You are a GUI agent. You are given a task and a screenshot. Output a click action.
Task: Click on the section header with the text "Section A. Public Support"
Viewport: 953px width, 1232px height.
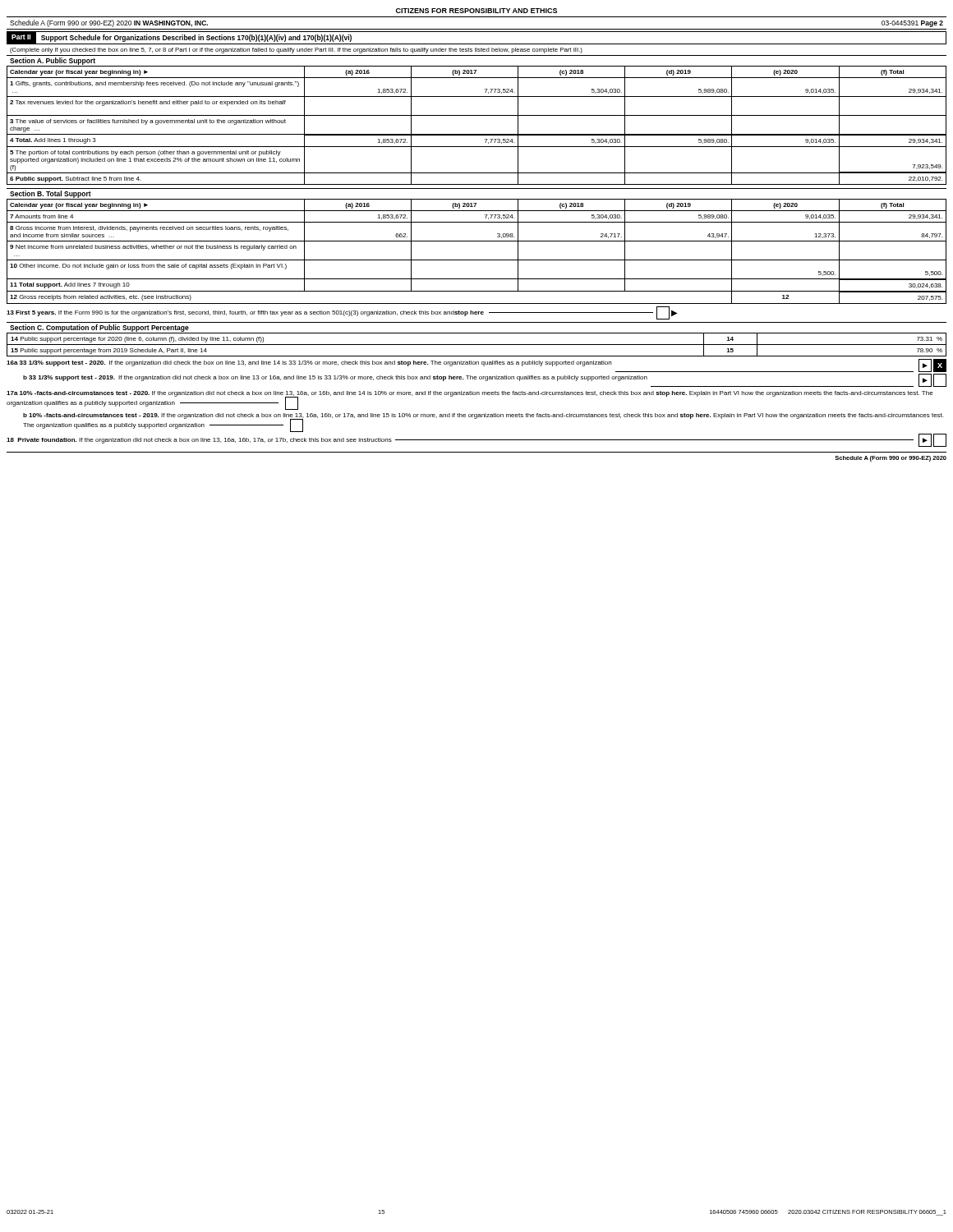click(53, 61)
